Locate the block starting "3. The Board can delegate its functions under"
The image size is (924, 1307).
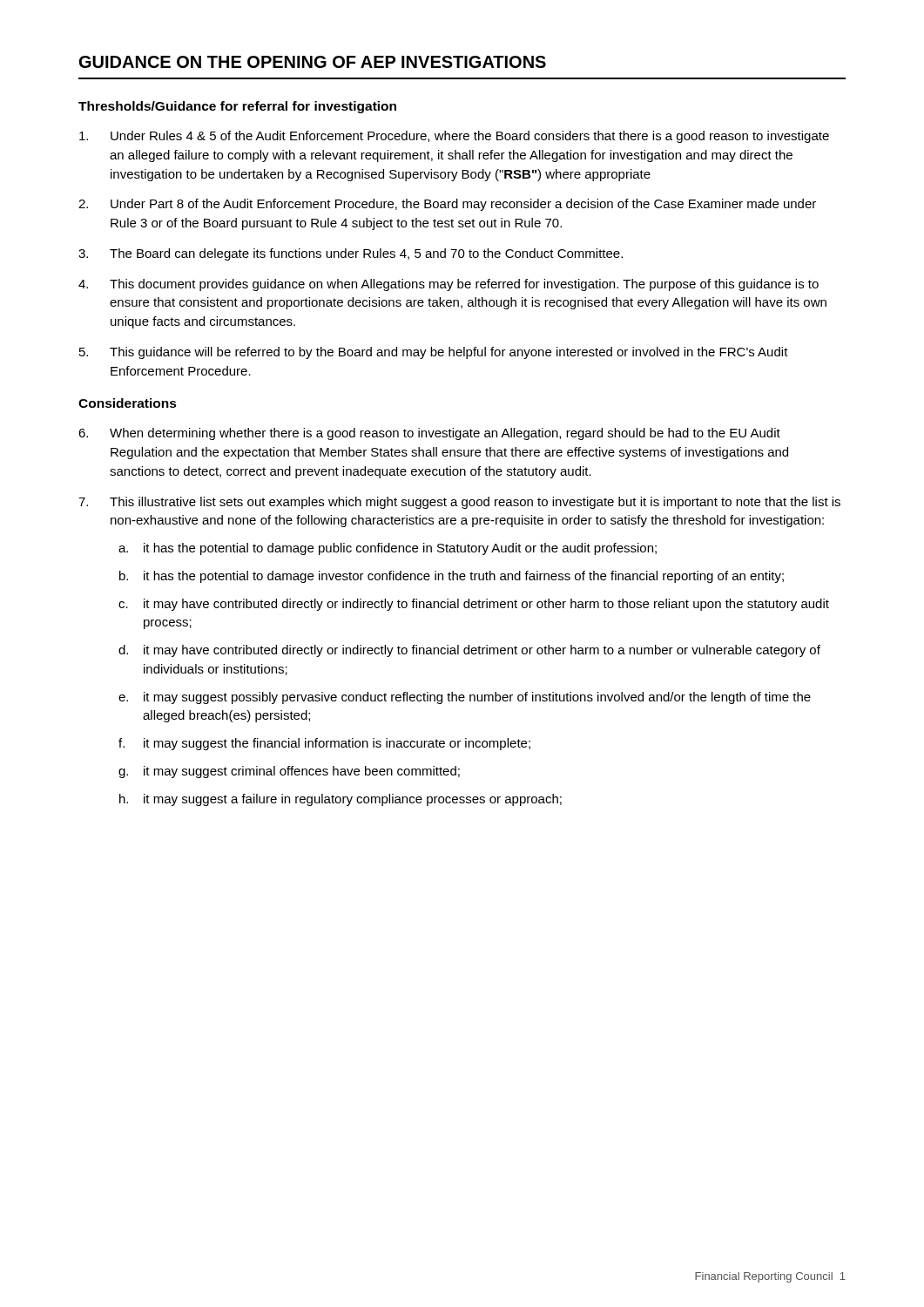(462, 253)
